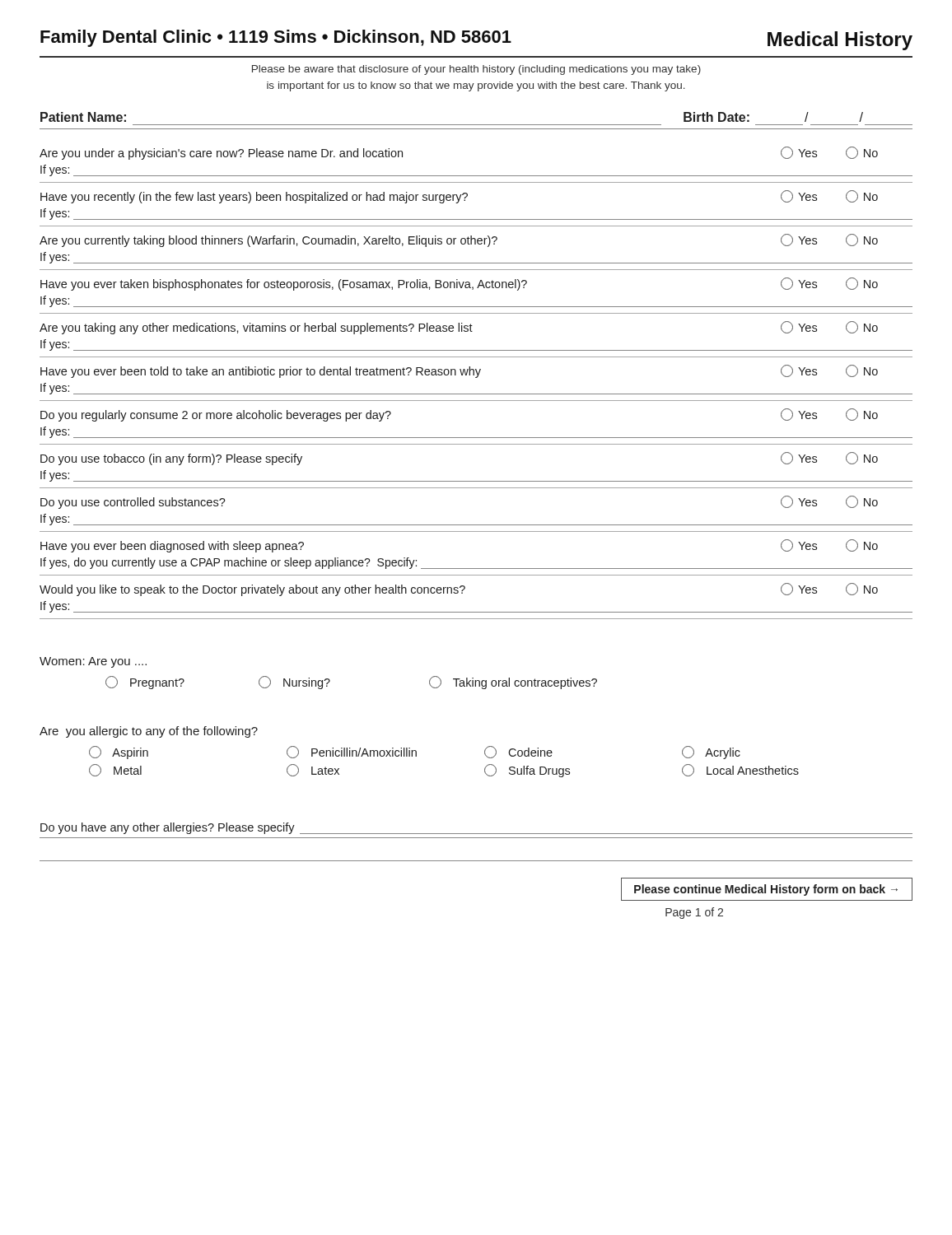952x1235 pixels.
Task: Click on the region starting "Do you regularly consume 2 or"
Action: (x=217, y=415)
